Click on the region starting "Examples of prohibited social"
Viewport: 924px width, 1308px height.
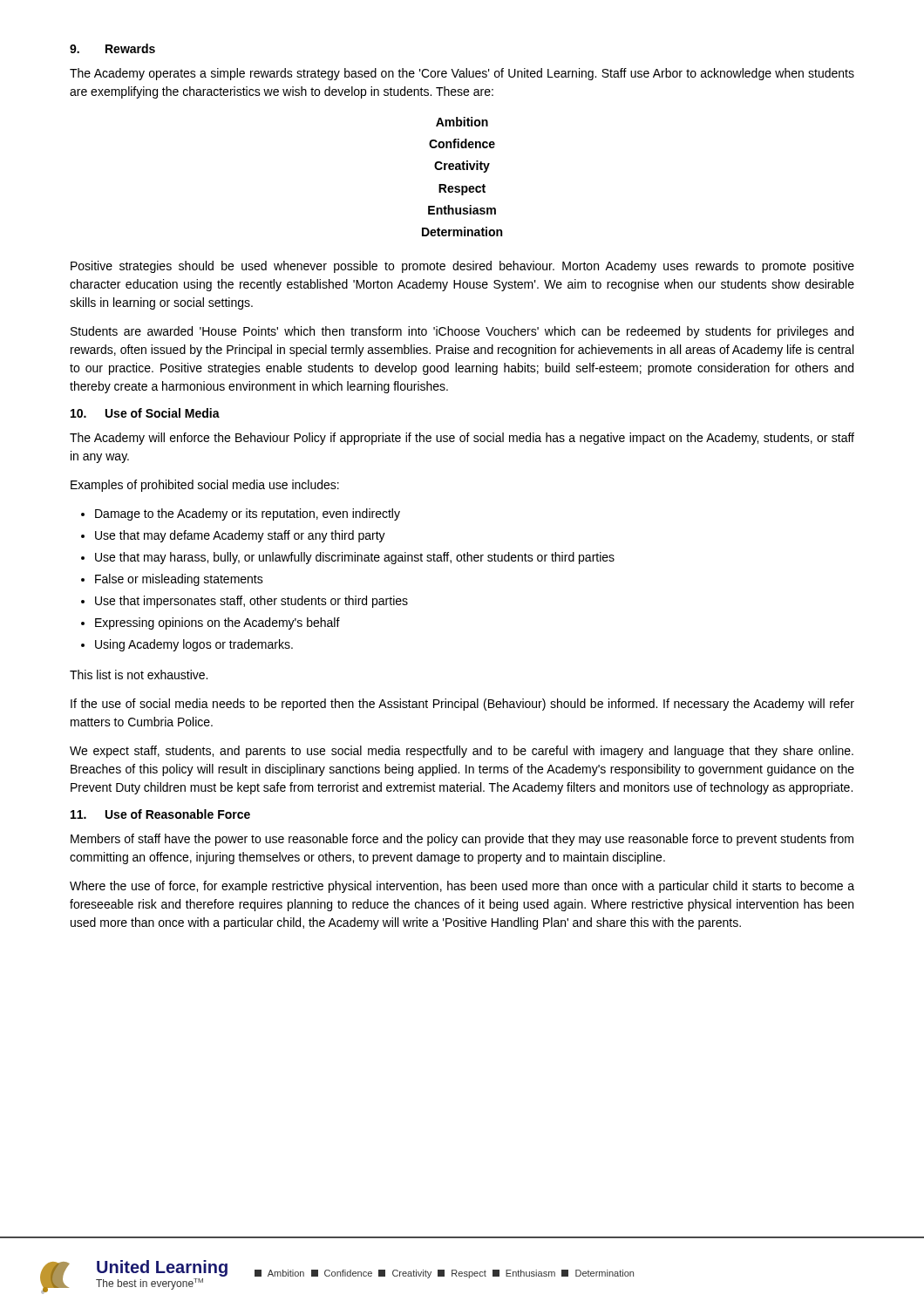pos(205,486)
